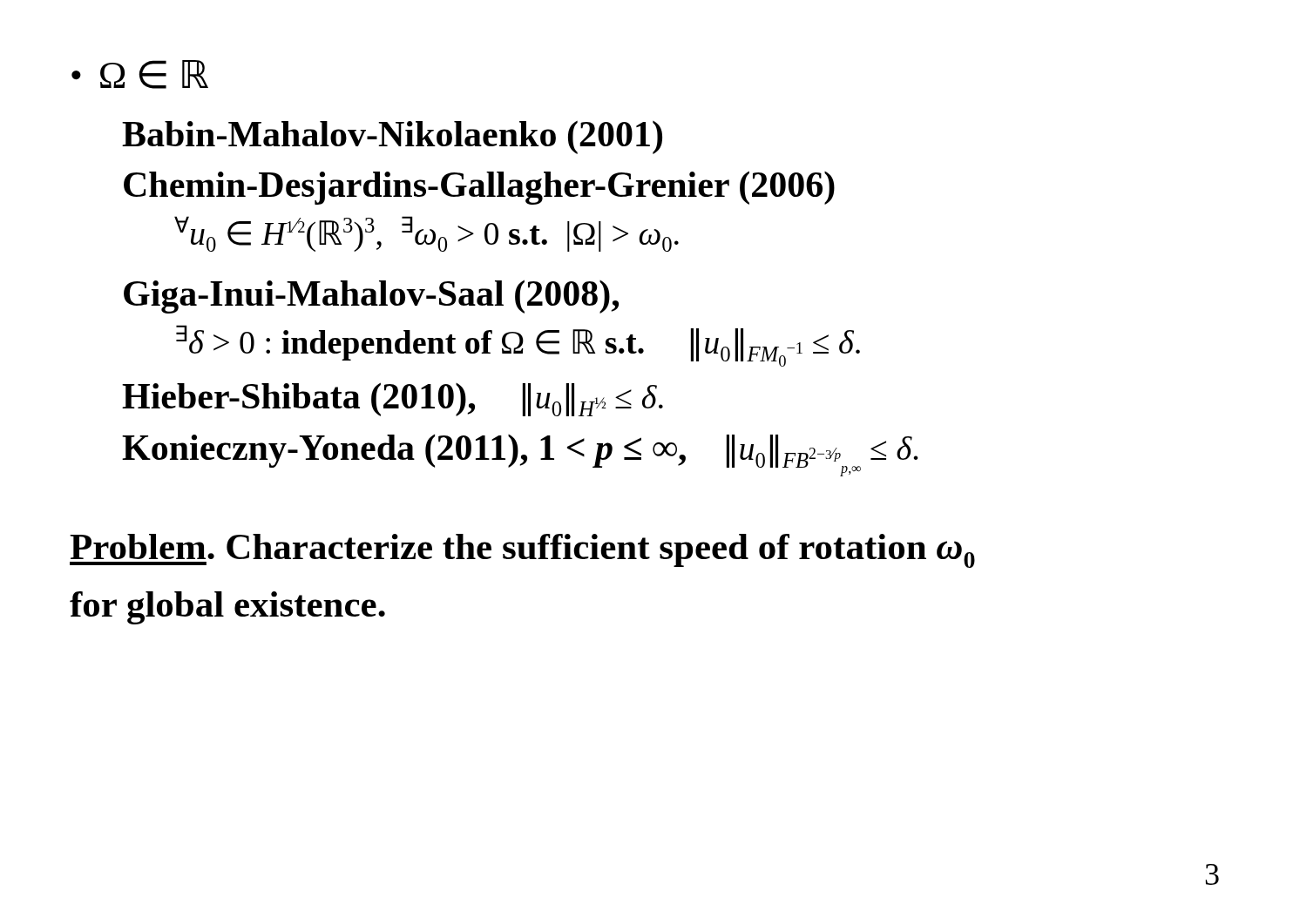Click where it says "‖u0‖FB2−3⁄pp,∞ ≤ δ."

pos(821,453)
